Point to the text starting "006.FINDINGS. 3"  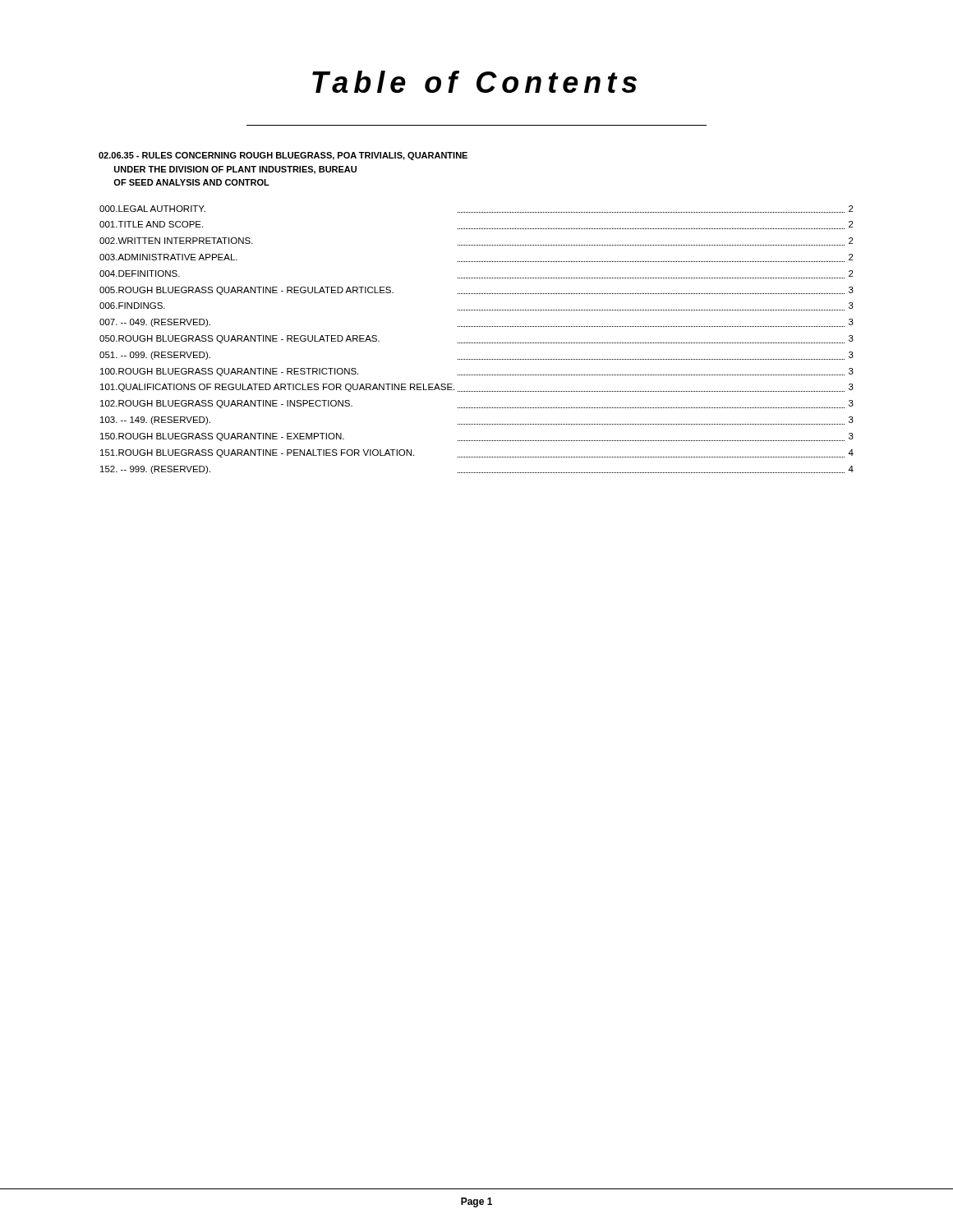pyautogui.click(x=476, y=307)
